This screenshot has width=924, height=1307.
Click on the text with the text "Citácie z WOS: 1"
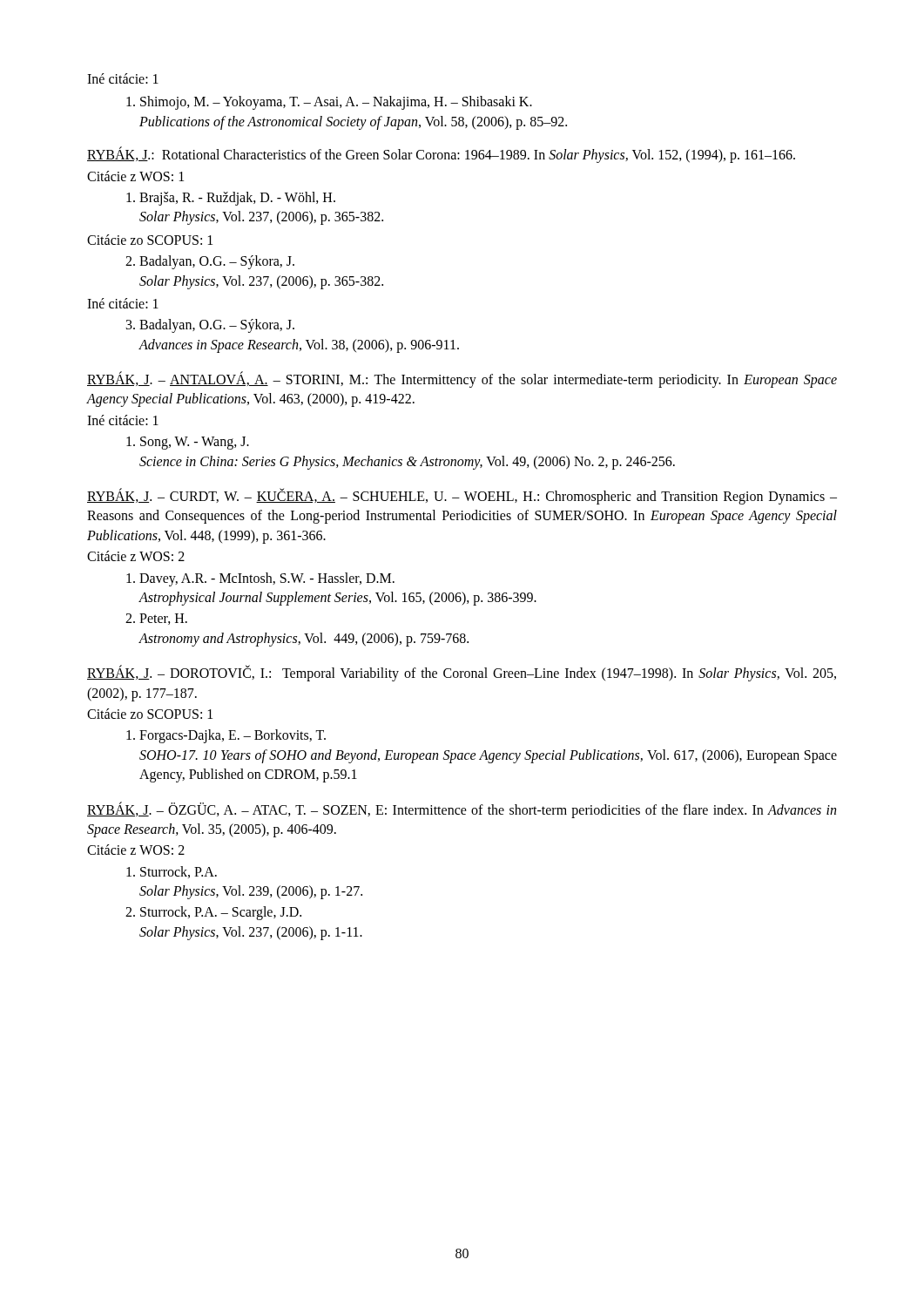pos(136,176)
